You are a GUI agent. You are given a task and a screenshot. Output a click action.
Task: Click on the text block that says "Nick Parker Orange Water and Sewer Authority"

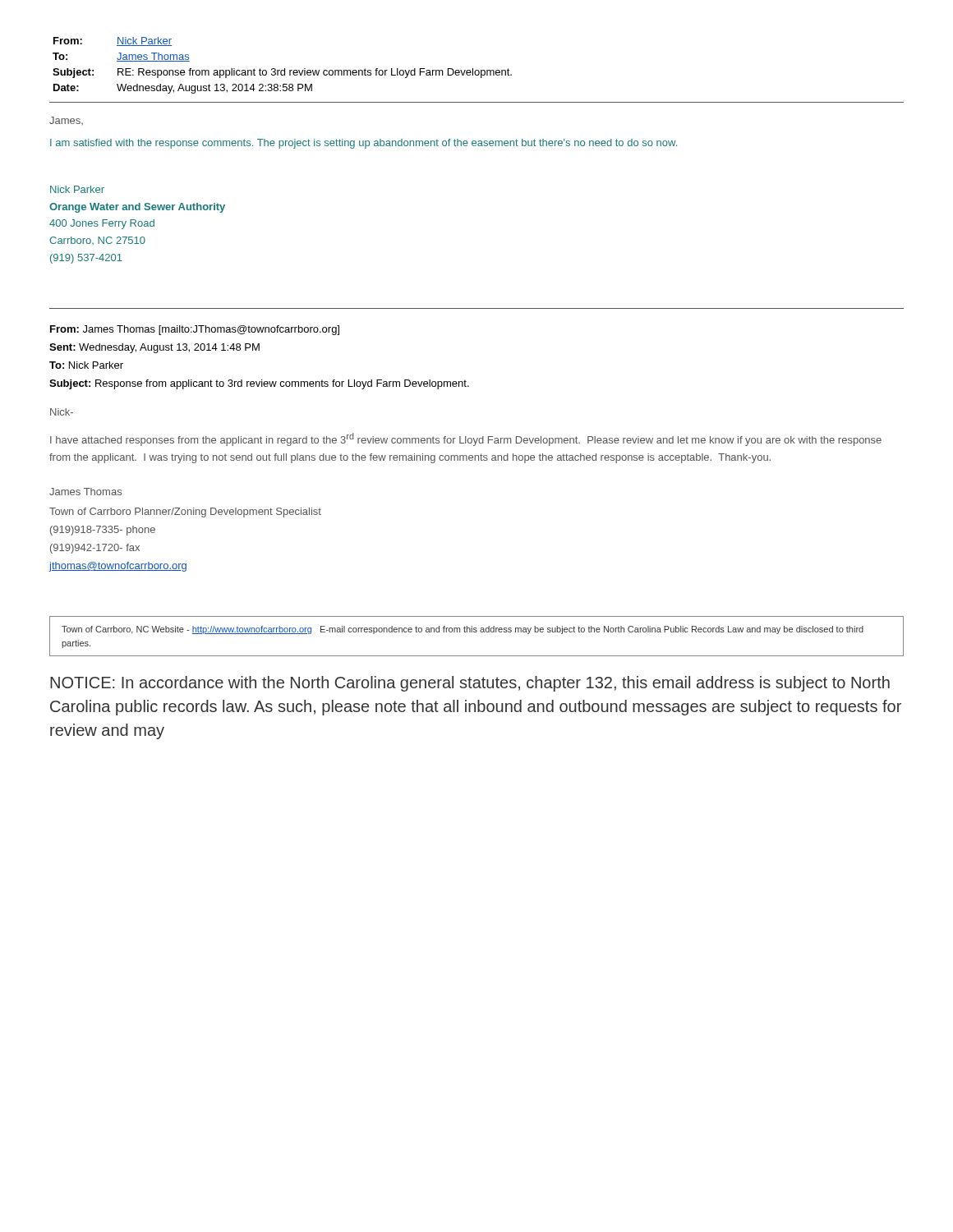coord(137,223)
